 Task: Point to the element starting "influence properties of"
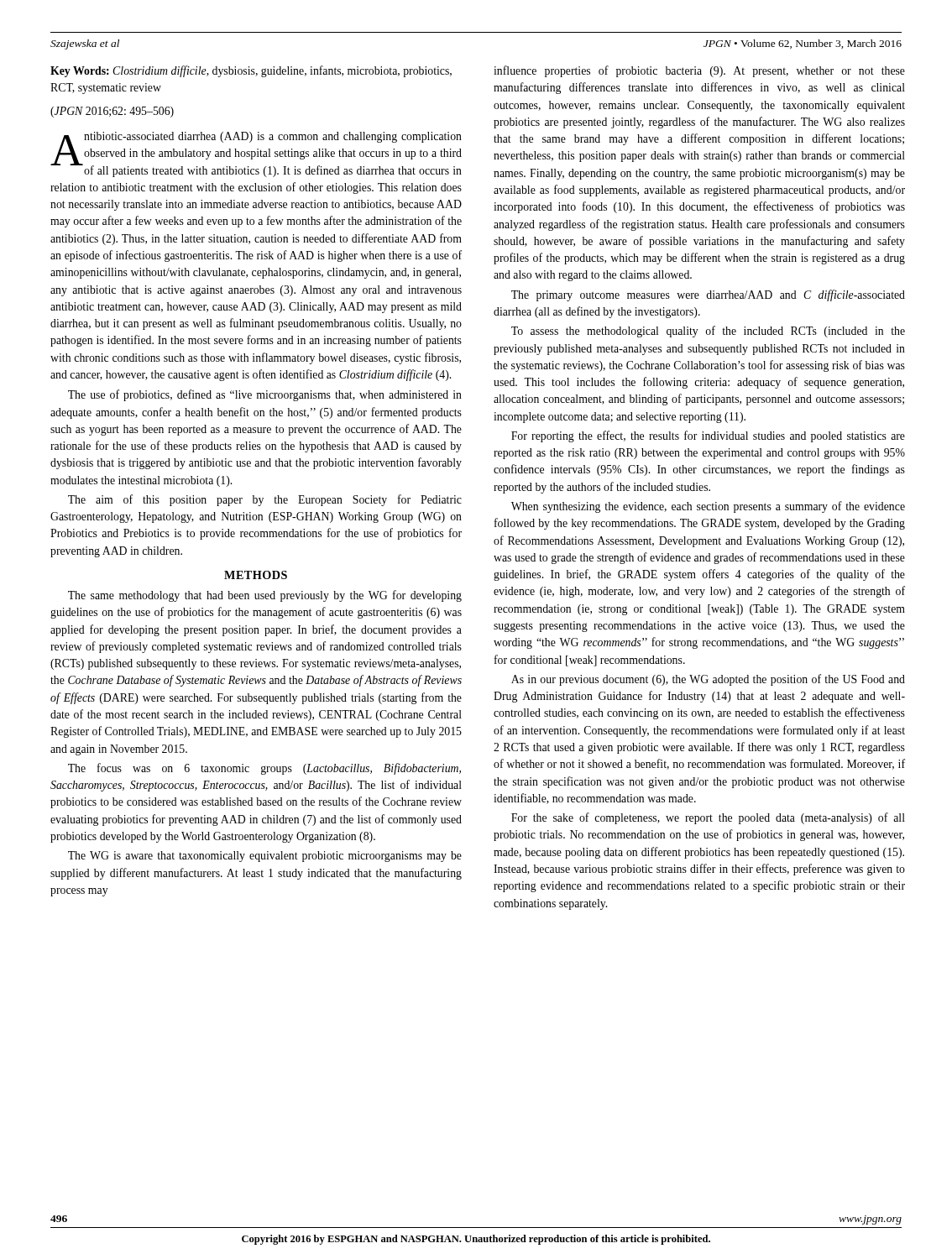(699, 488)
